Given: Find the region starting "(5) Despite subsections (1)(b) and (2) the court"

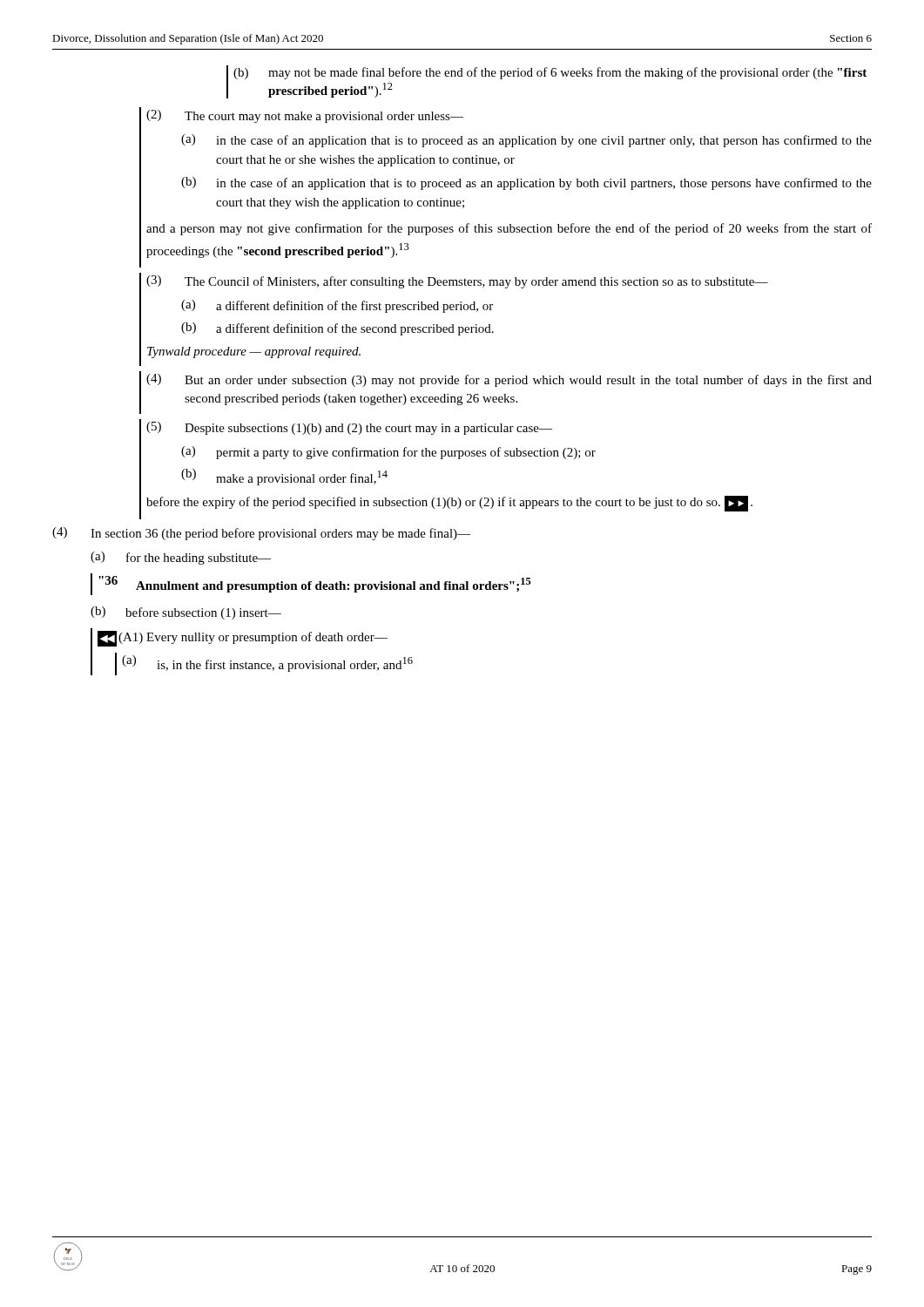Looking at the screenshot, I should tap(450, 429).
